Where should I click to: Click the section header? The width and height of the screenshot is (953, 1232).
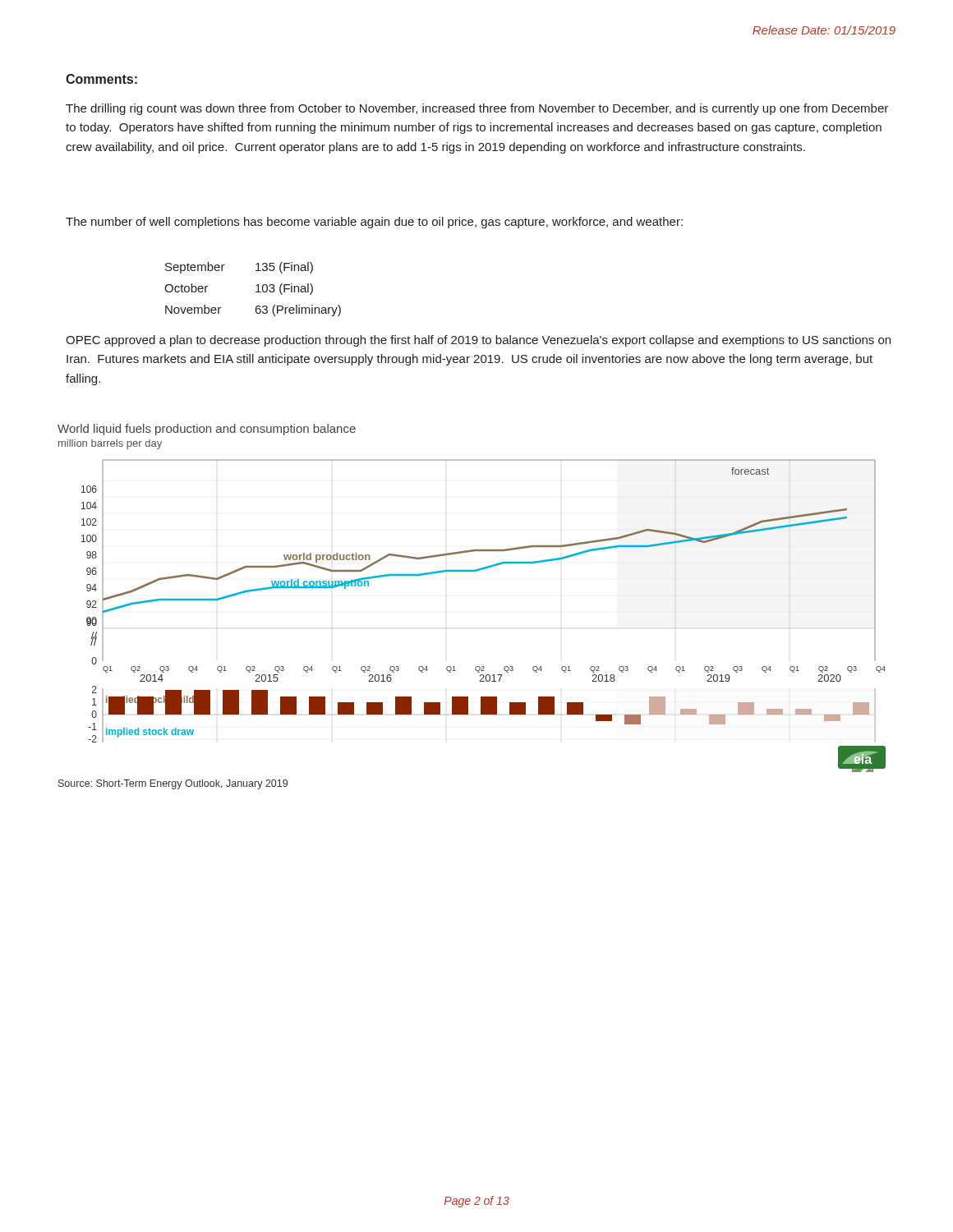102,79
